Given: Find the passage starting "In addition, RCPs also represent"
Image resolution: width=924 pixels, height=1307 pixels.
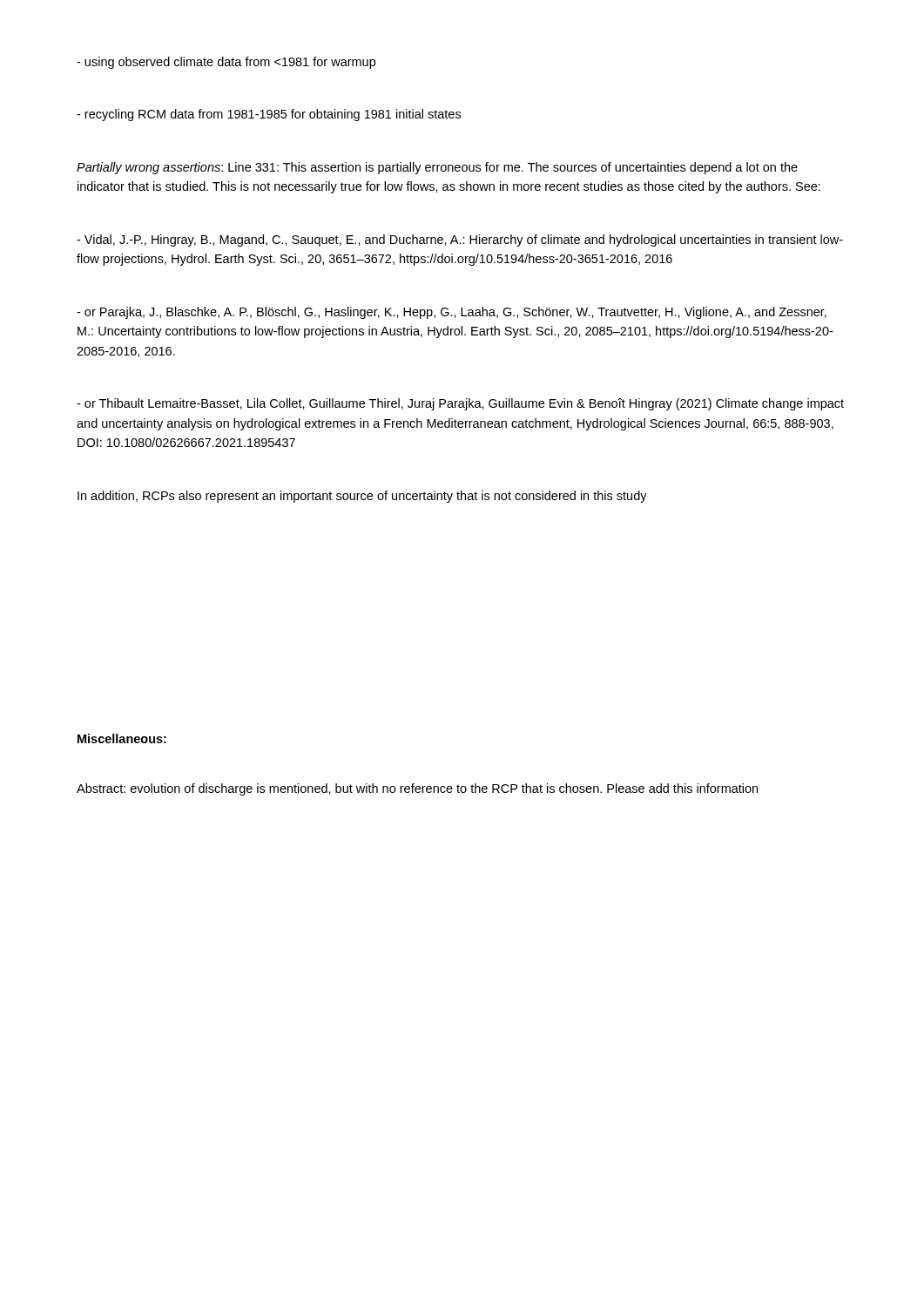Looking at the screenshot, I should pyautogui.click(x=362, y=495).
